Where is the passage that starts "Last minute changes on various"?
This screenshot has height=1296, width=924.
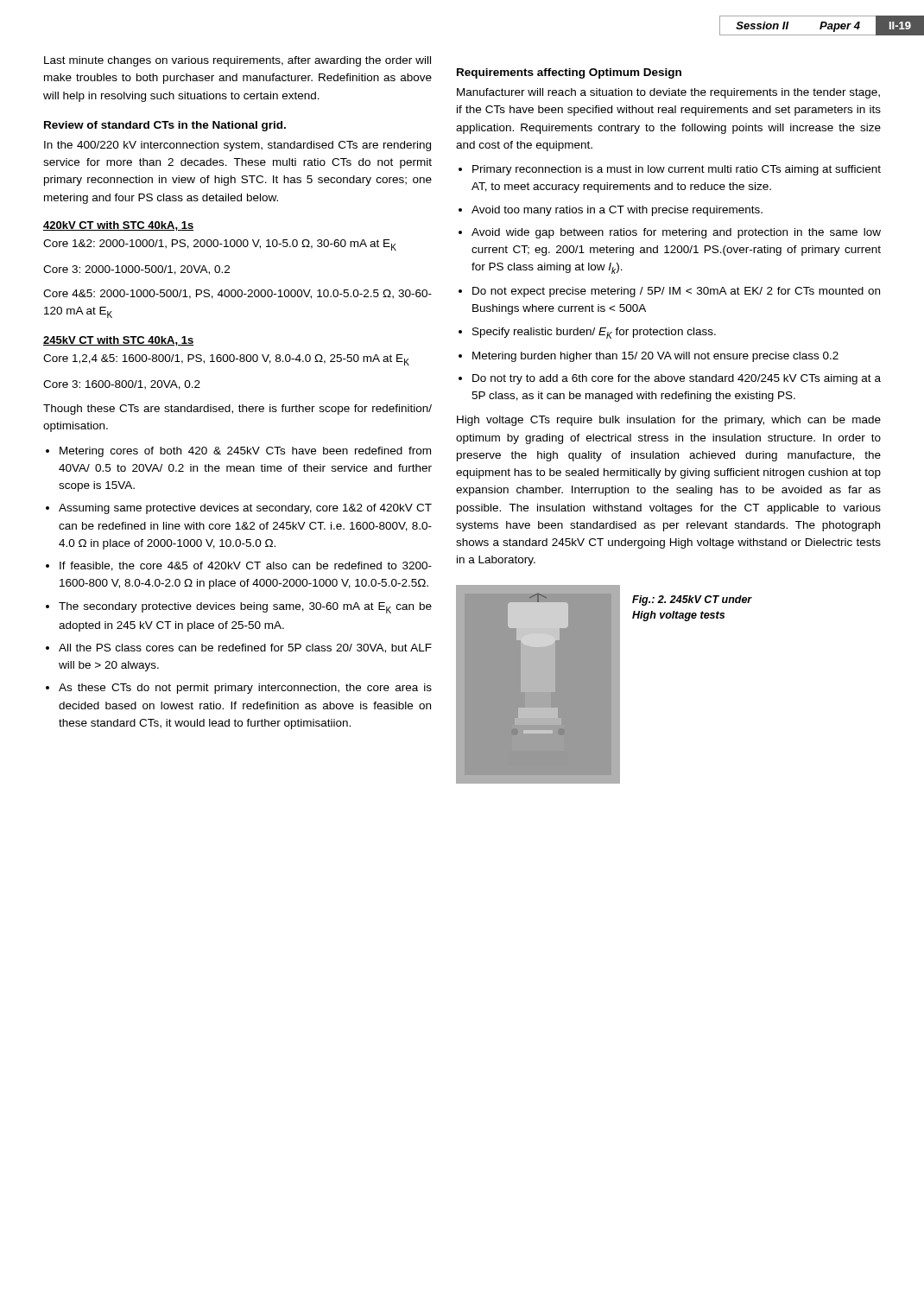pyautogui.click(x=237, y=78)
